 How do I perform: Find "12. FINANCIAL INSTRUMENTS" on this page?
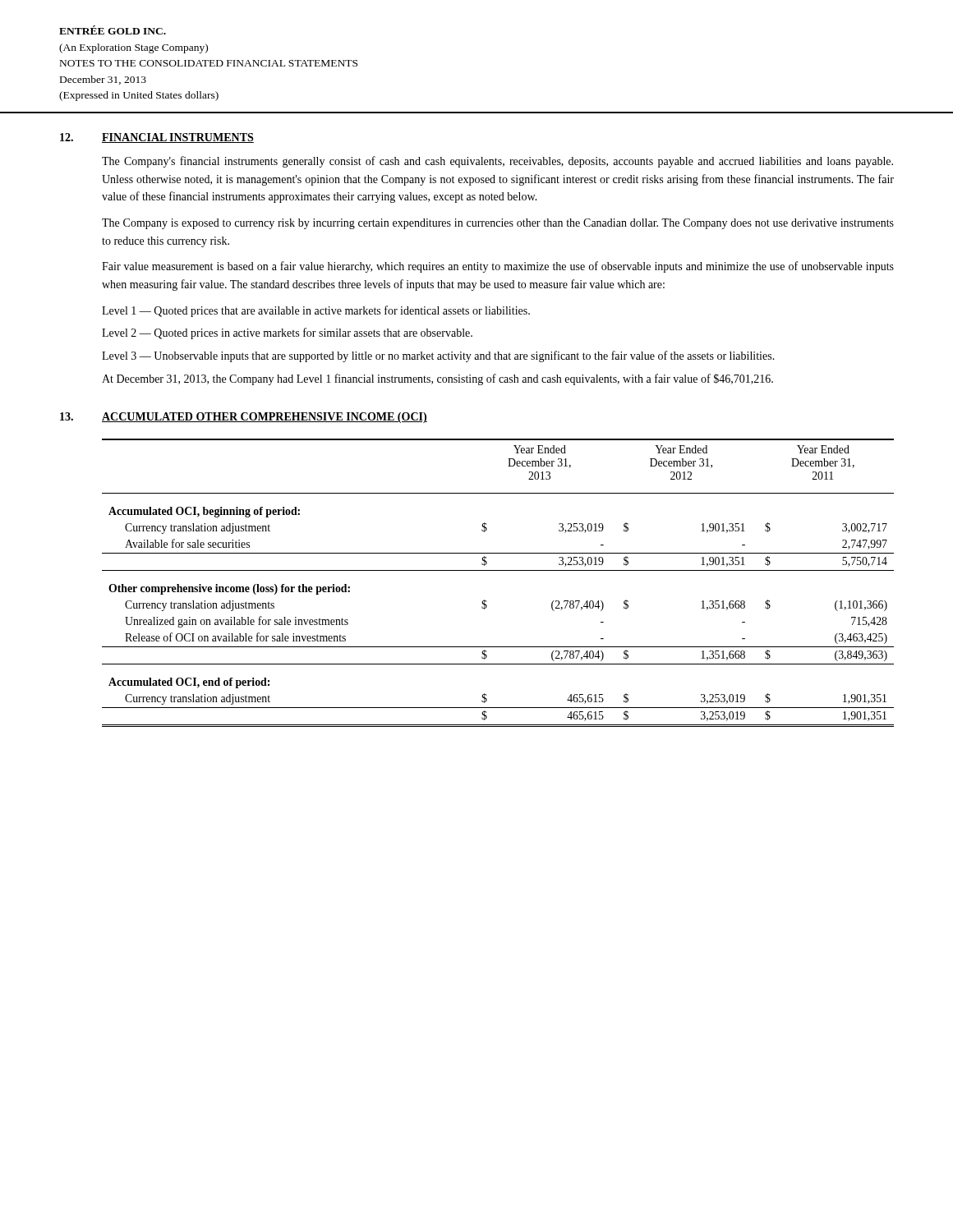pyautogui.click(x=156, y=138)
